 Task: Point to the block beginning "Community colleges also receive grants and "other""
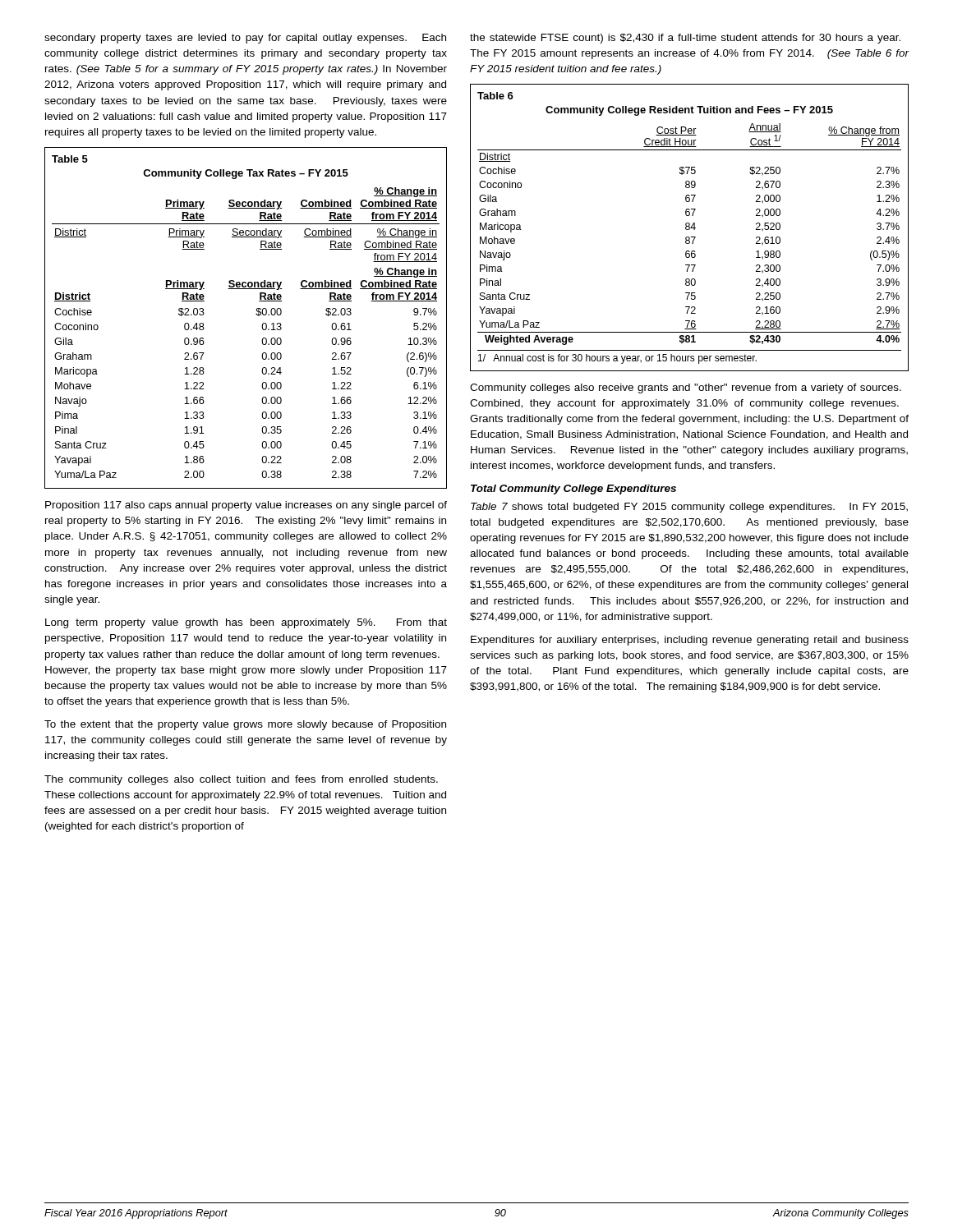(689, 426)
